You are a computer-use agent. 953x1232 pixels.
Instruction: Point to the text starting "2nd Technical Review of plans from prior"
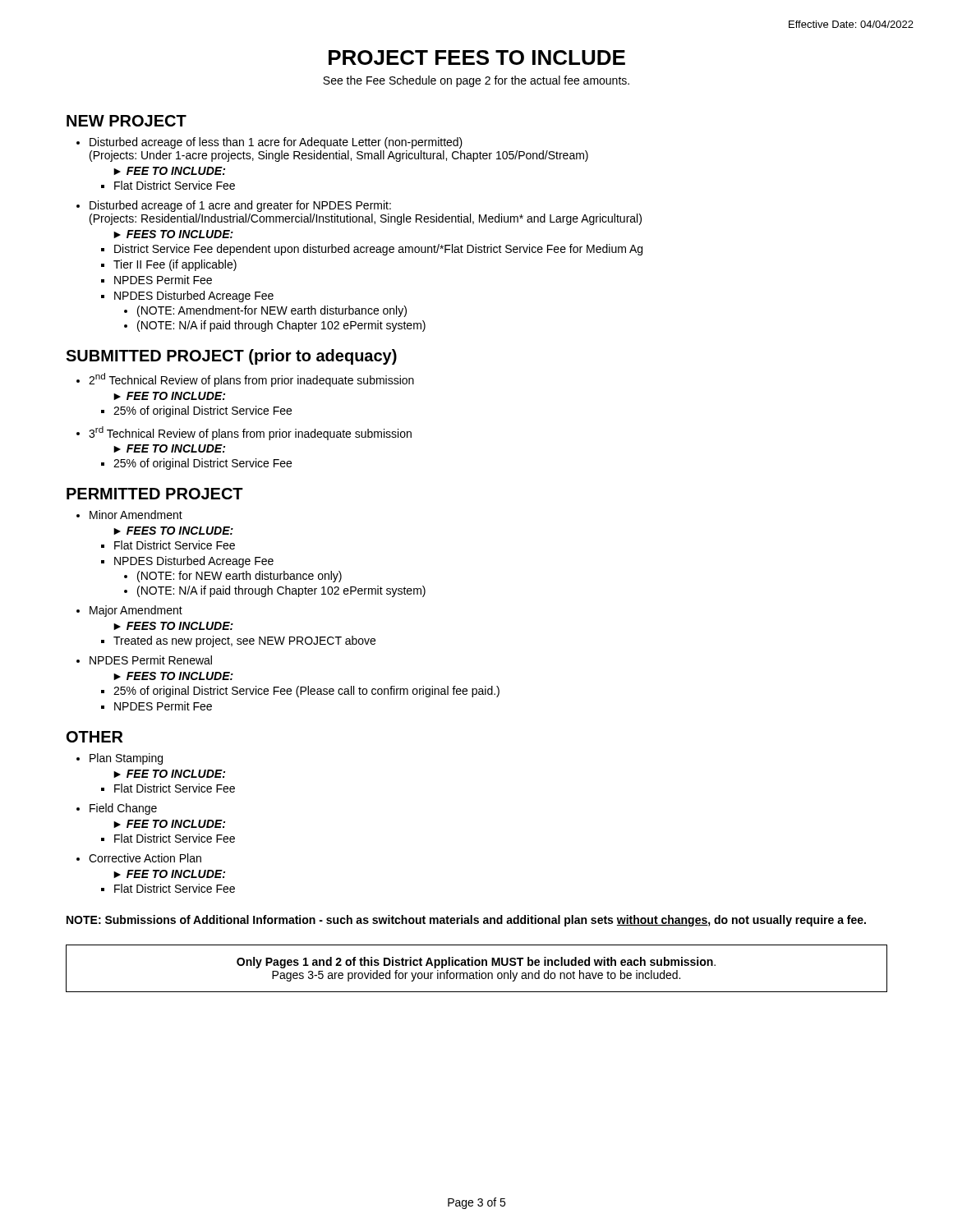pyautogui.click(x=245, y=380)
